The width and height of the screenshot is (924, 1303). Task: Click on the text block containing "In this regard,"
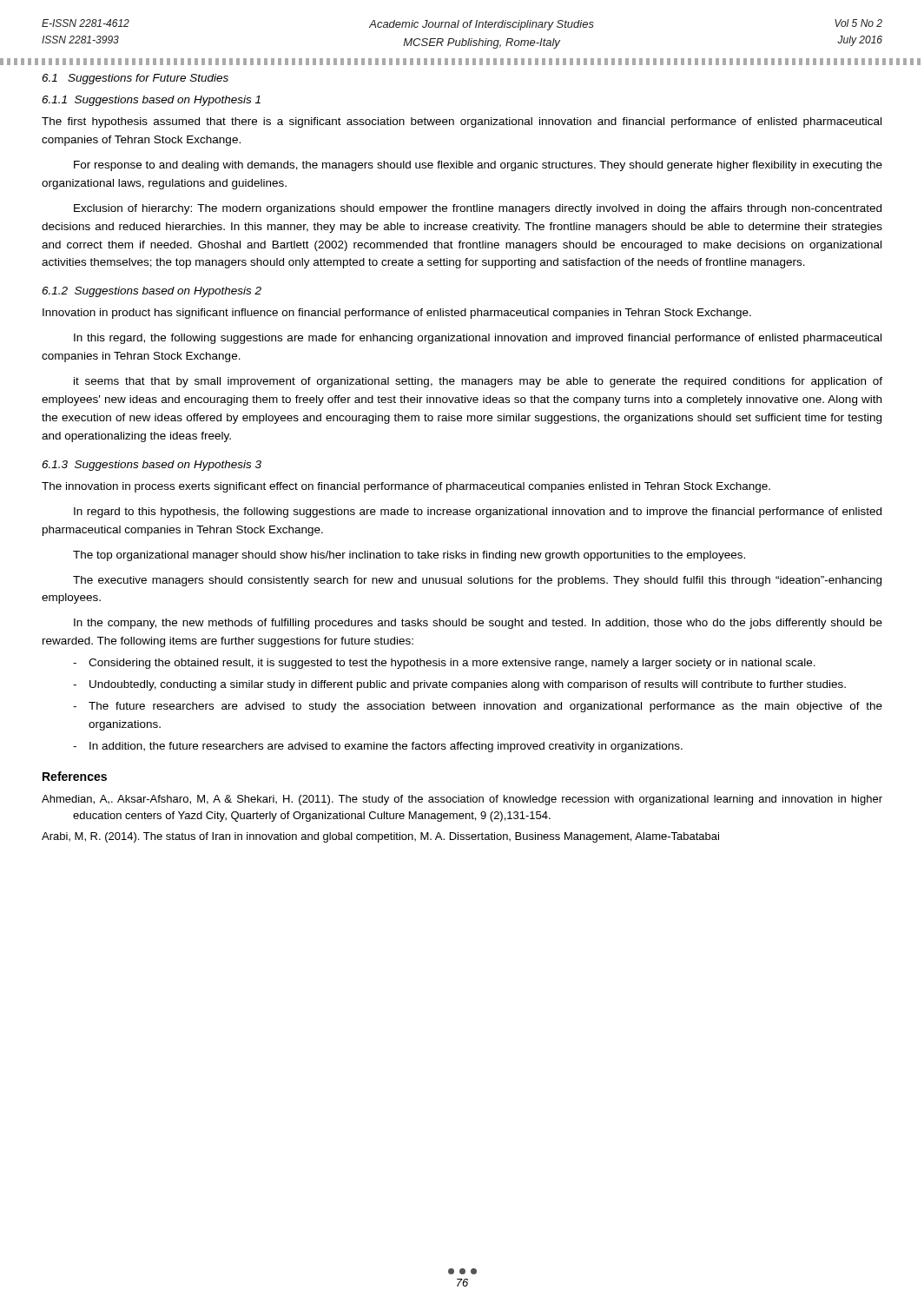(462, 347)
